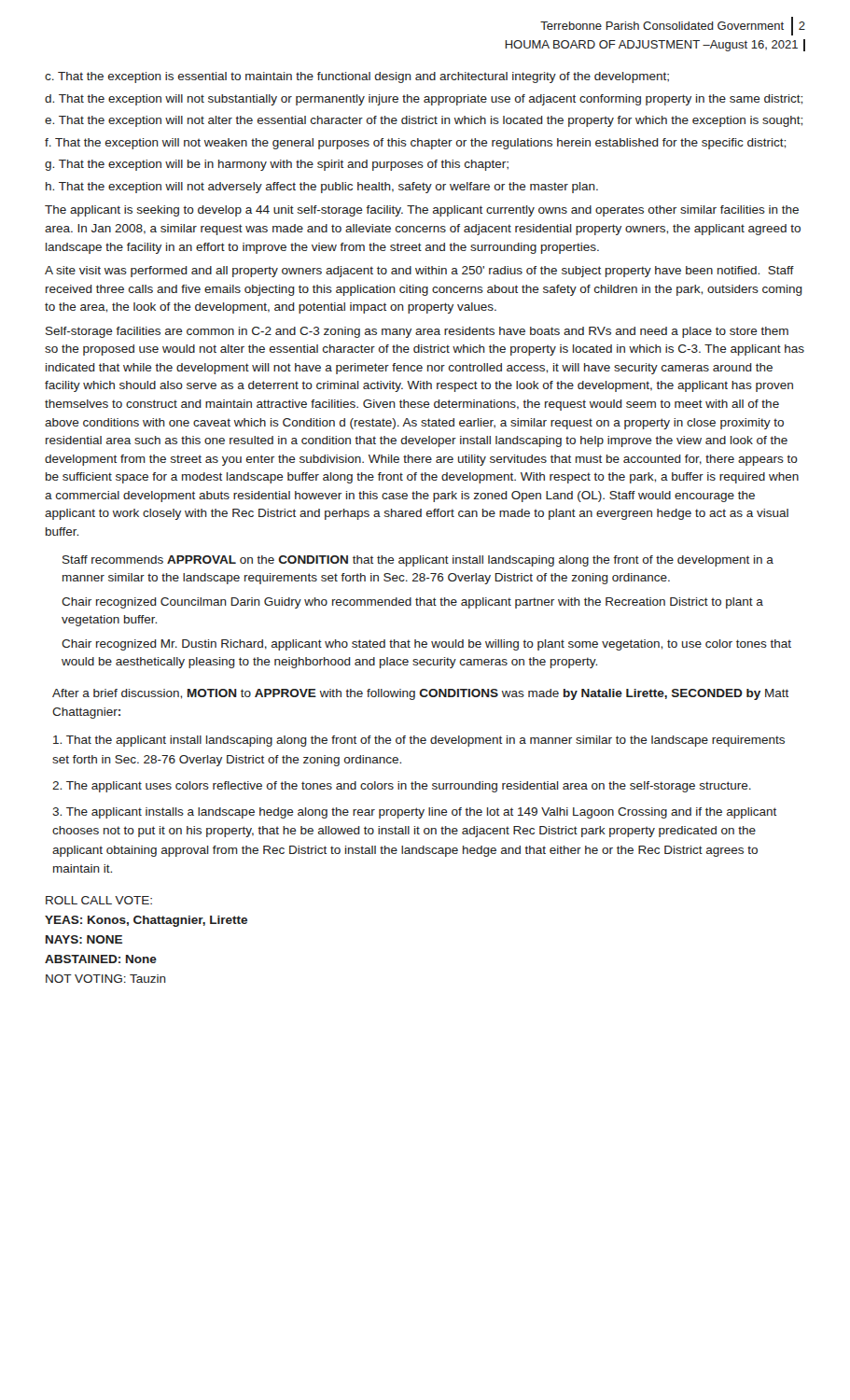Click the passage that begins "That the applicant install landscaping along the front"
The image size is (850, 1400).
coord(419,749)
